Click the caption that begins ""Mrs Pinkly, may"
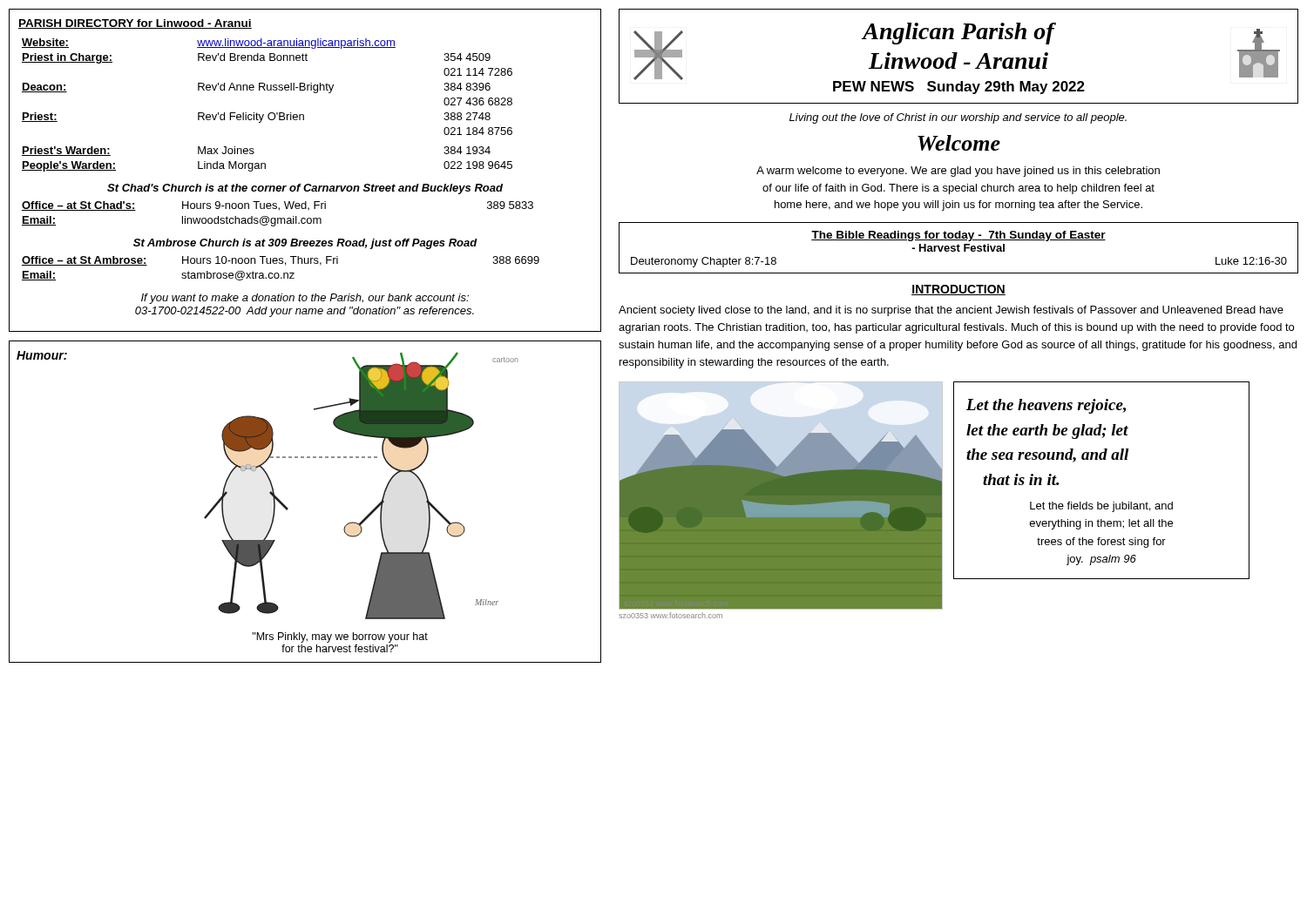 (x=340, y=643)
